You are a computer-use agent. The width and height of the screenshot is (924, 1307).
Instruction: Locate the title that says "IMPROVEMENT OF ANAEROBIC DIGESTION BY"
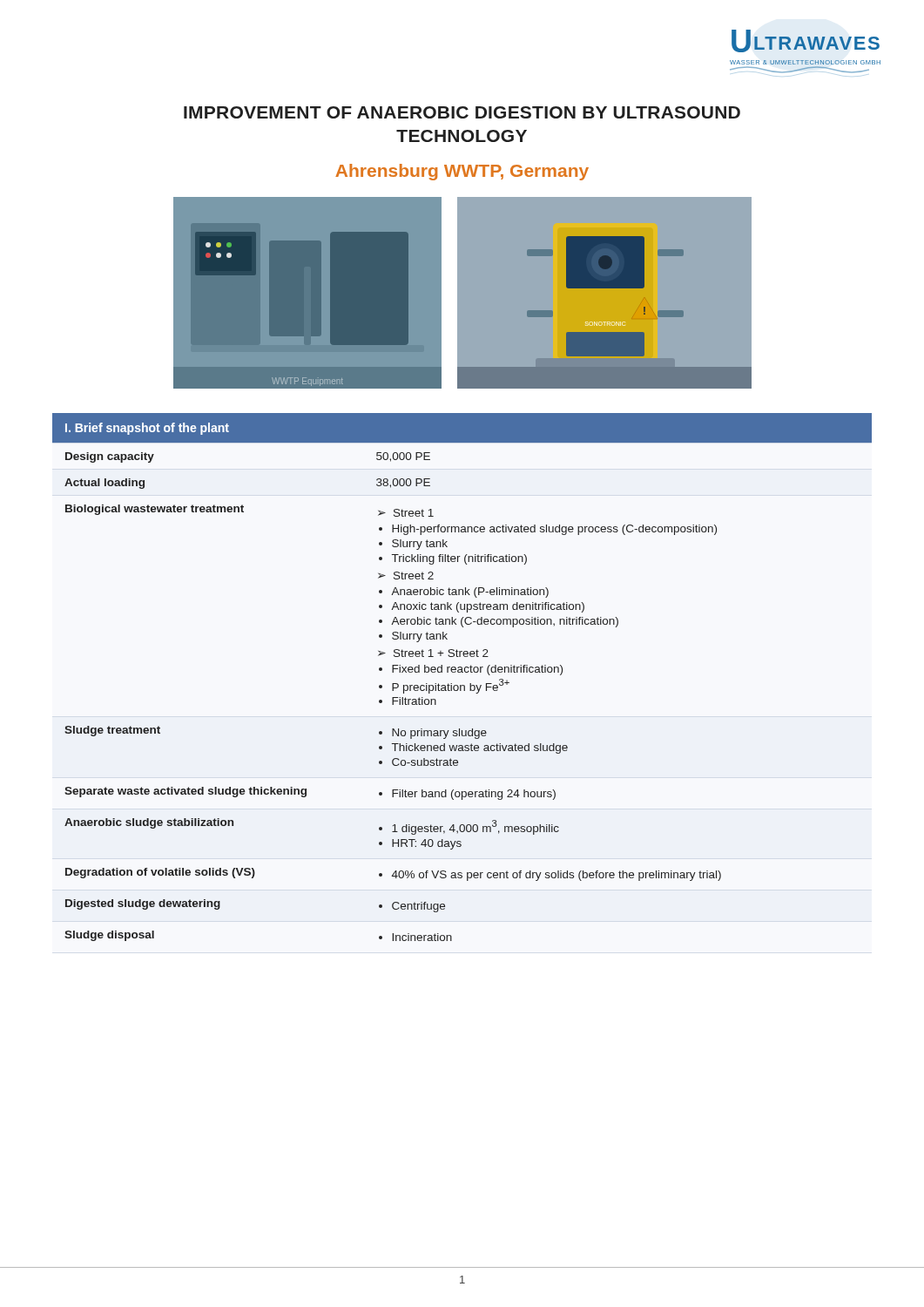point(462,124)
